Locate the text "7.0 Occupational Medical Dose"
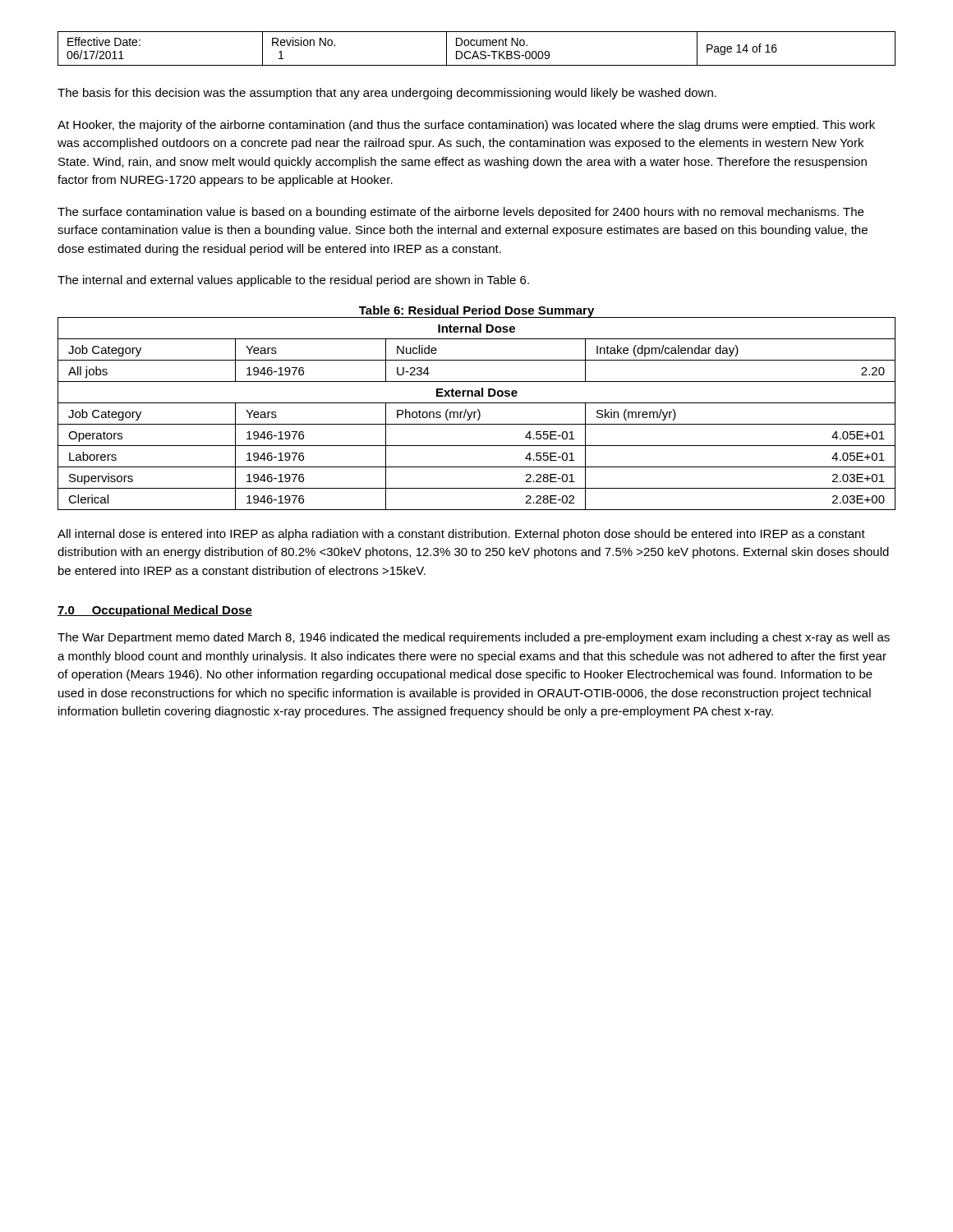The height and width of the screenshot is (1232, 953). (x=155, y=610)
